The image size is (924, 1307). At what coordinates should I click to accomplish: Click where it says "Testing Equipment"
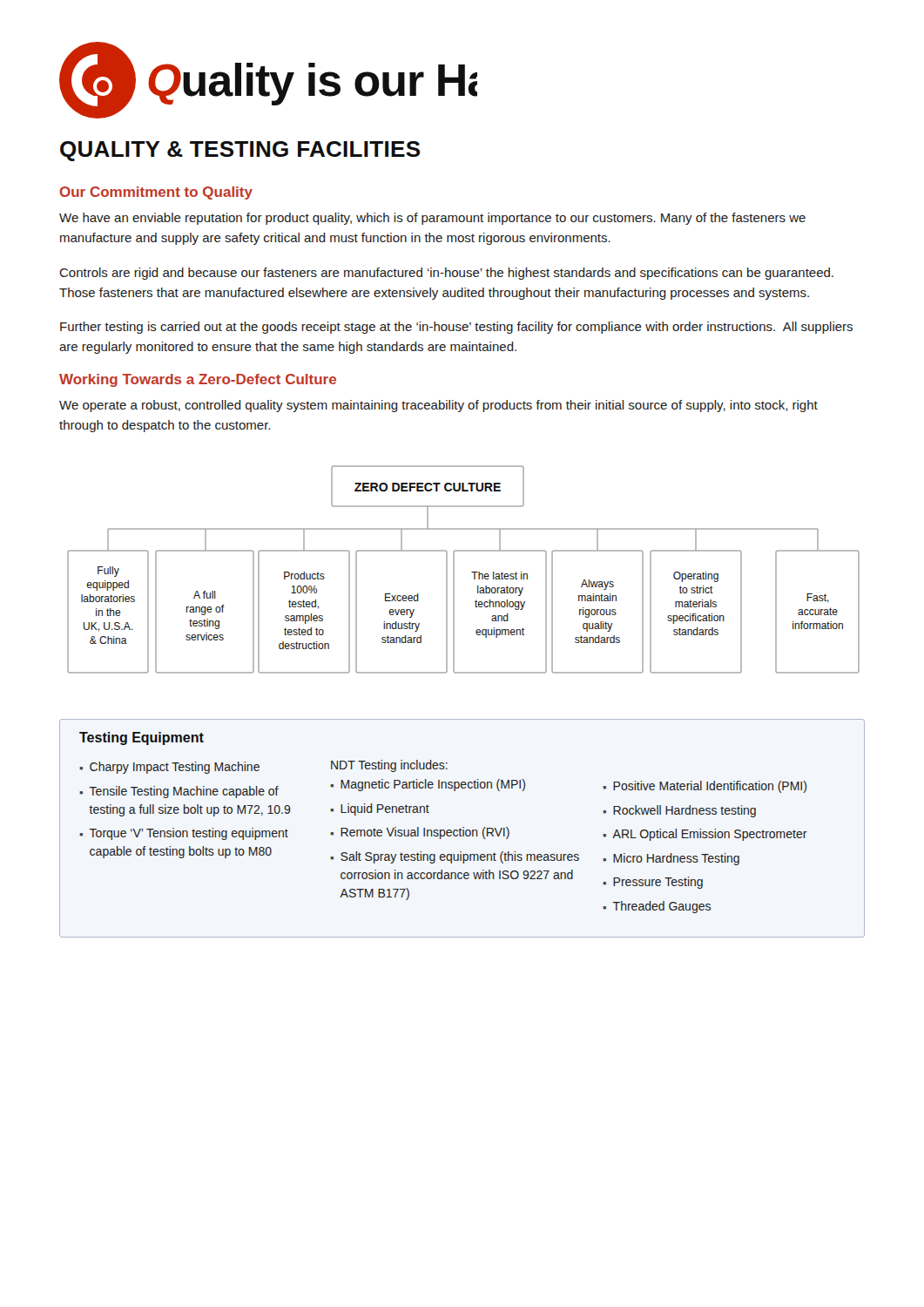click(x=141, y=738)
